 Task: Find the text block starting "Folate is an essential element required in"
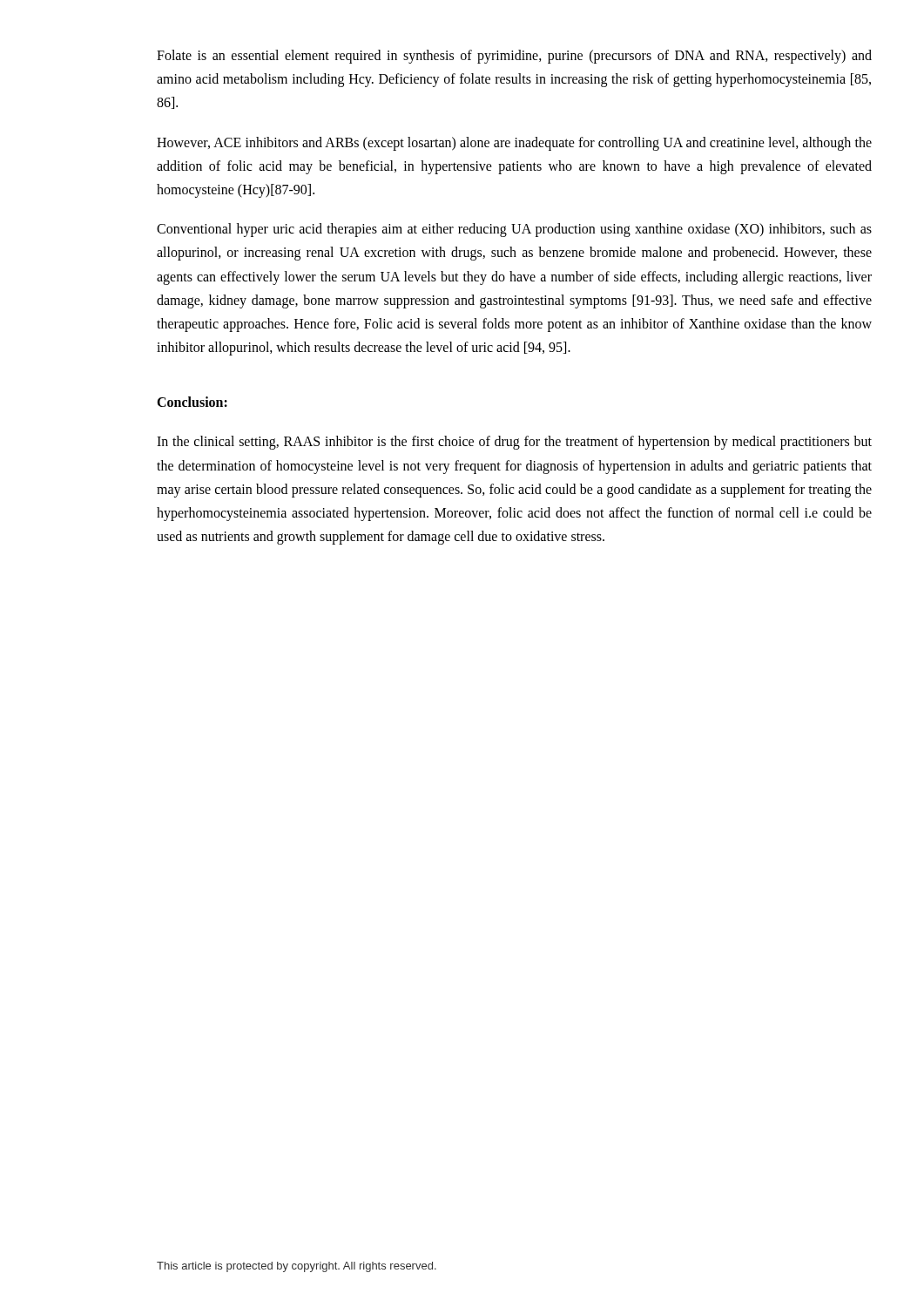[514, 79]
